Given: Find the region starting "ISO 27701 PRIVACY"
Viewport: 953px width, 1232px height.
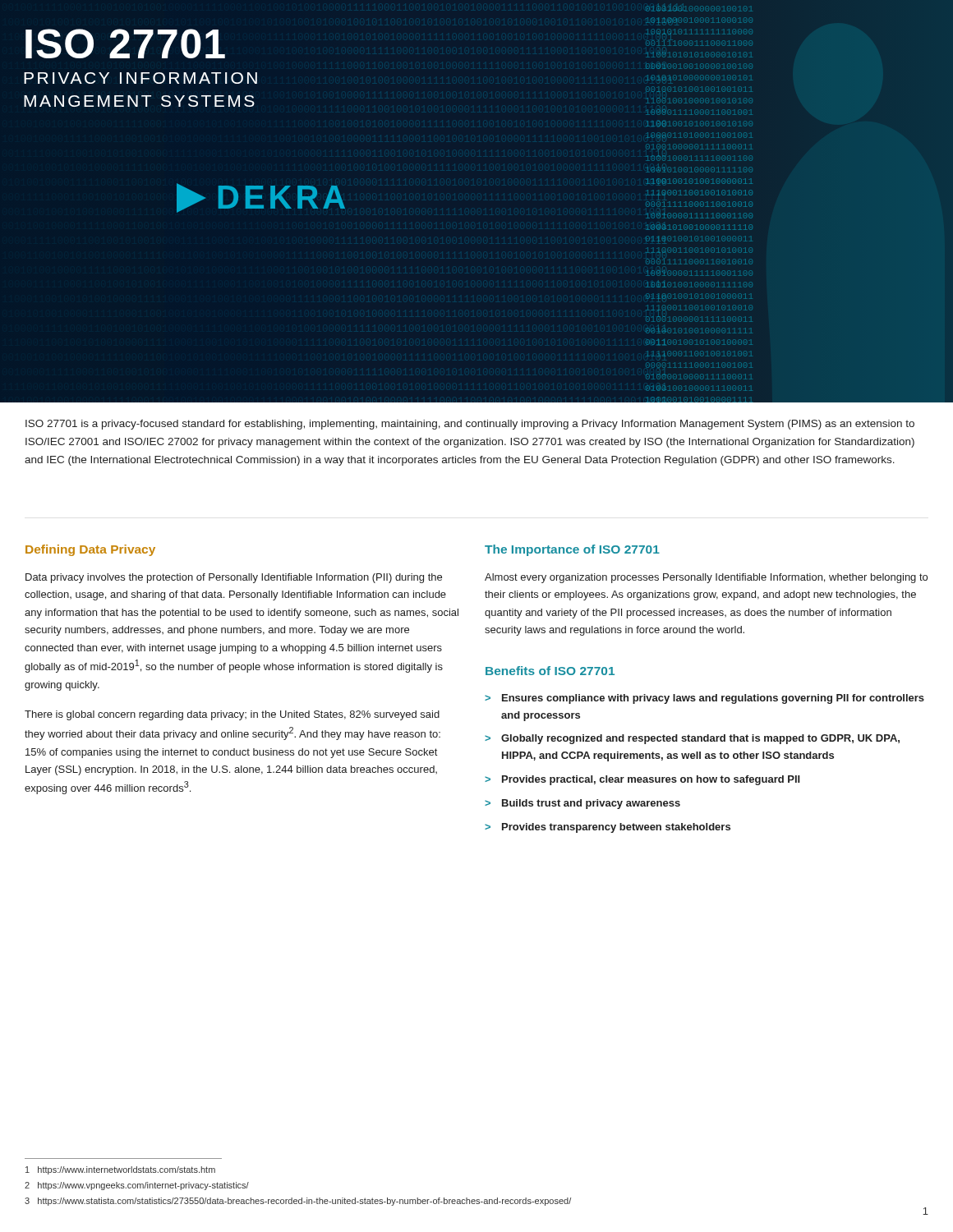Looking at the screenshot, I should coord(142,68).
